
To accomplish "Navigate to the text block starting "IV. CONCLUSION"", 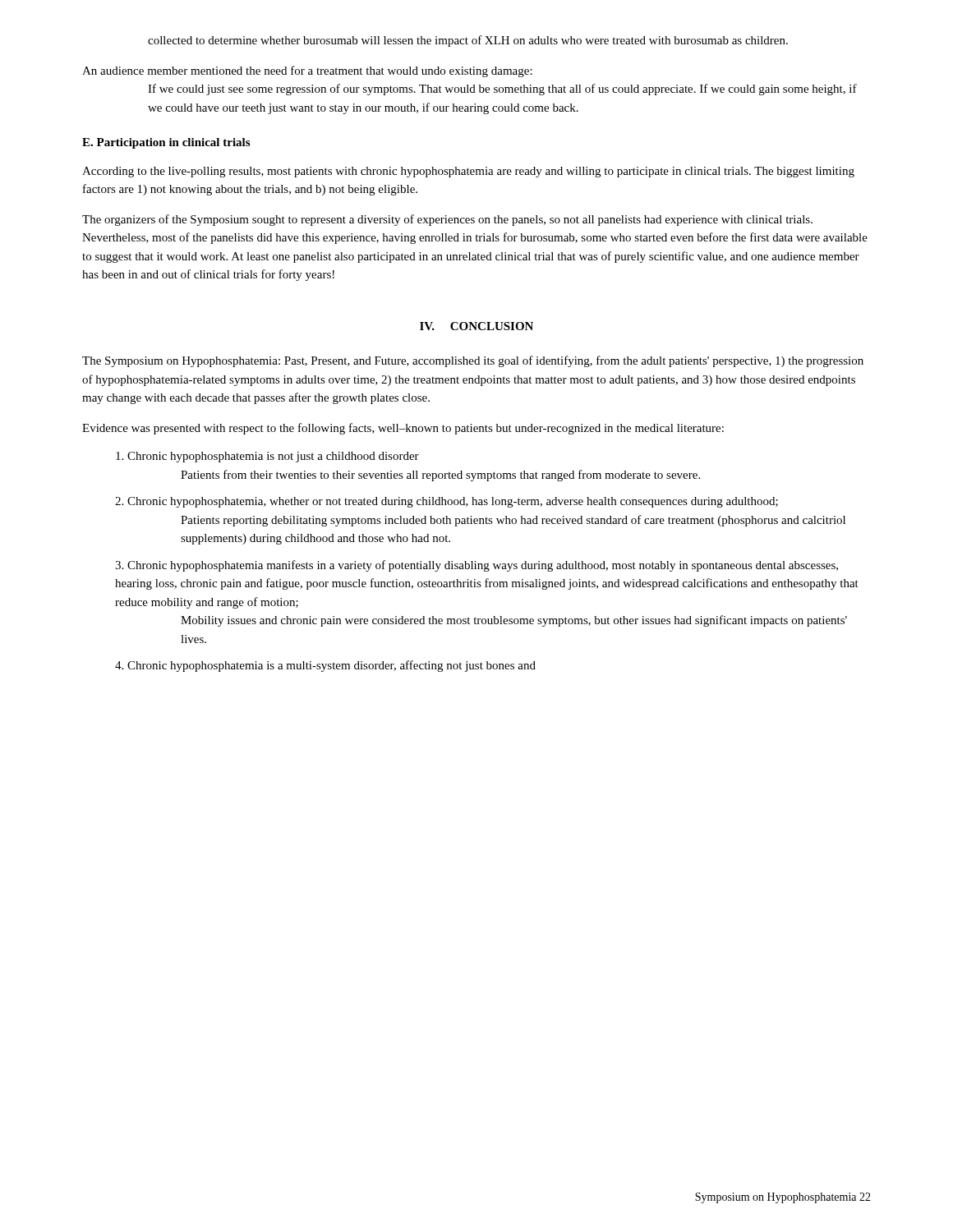I will click(x=476, y=326).
